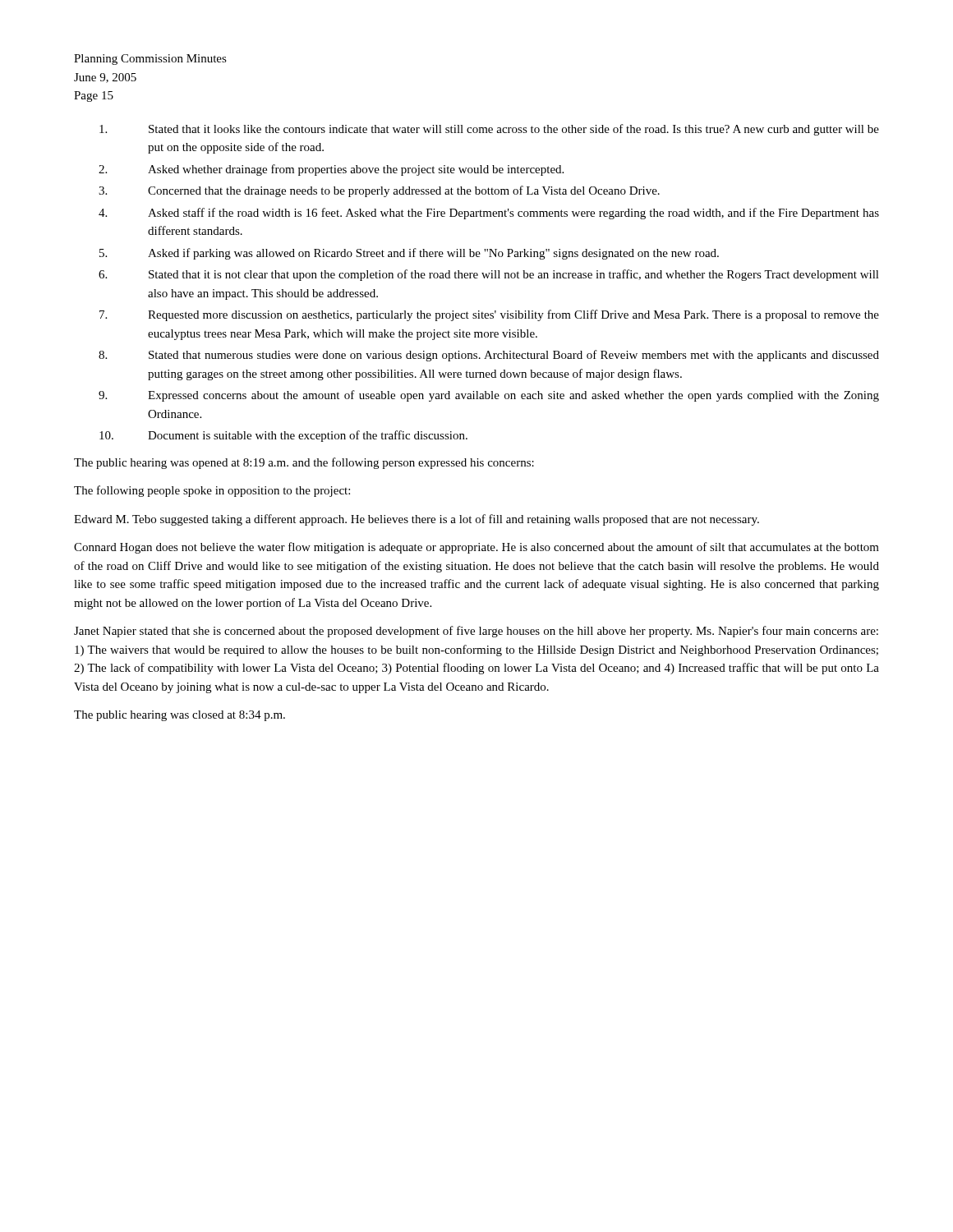The height and width of the screenshot is (1232, 953).
Task: Locate the list item with the text "7. Requested more discussion on aesthetics, particularly"
Action: (476, 324)
